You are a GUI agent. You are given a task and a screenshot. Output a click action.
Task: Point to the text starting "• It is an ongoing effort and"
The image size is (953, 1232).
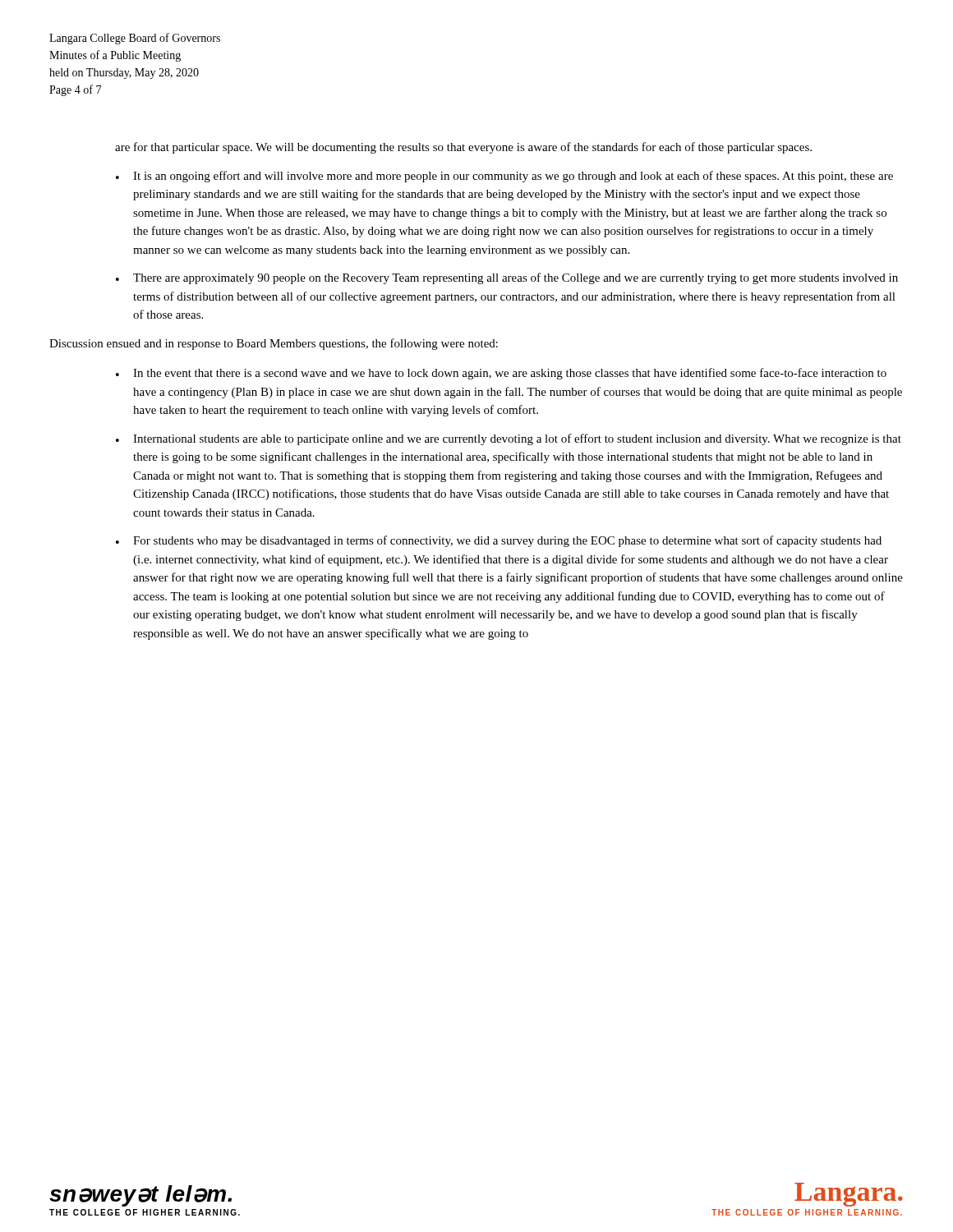pyautogui.click(x=509, y=213)
